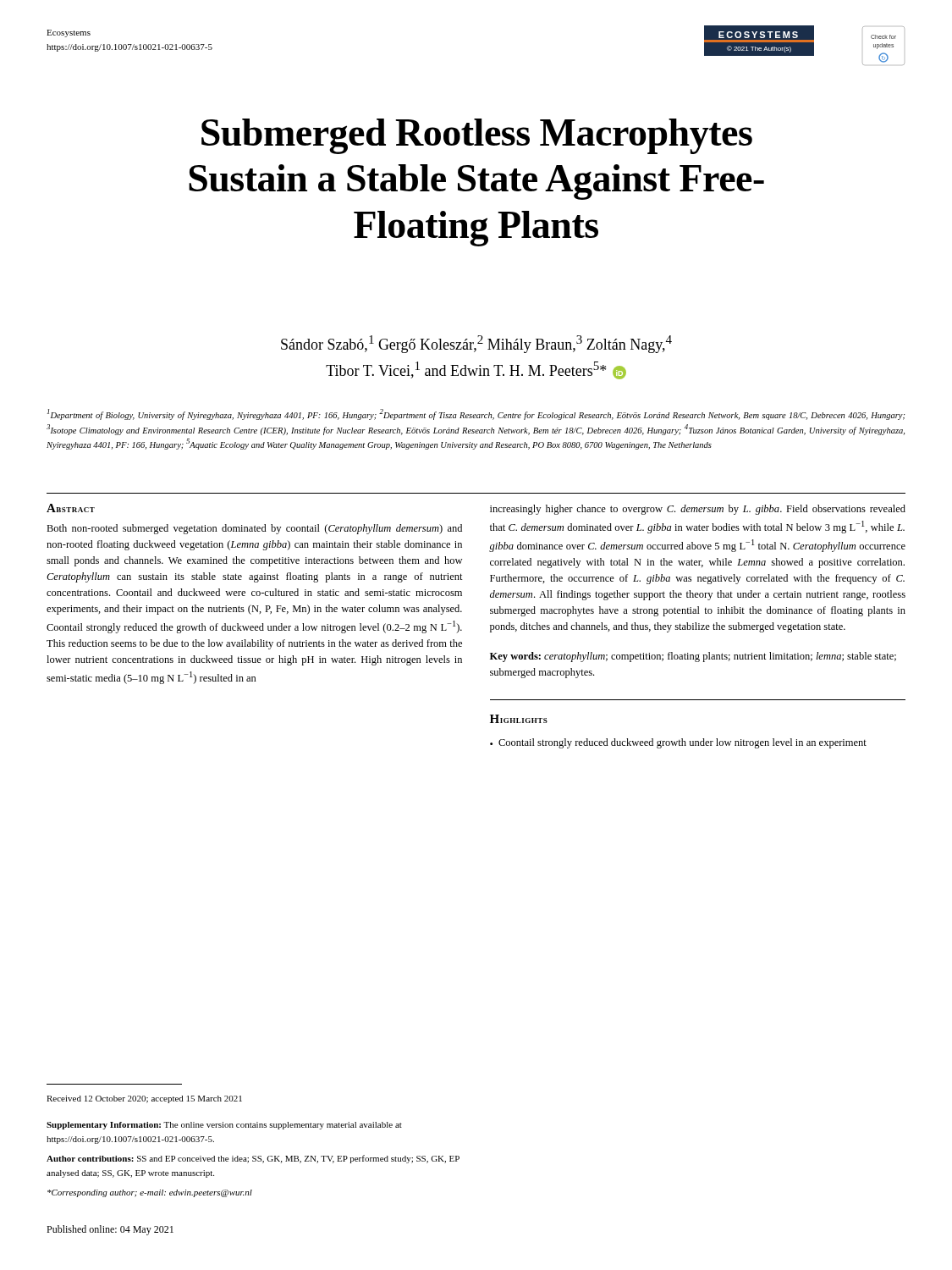This screenshot has height=1270, width=952.
Task: Locate the text starting "Corresponding author; e-mail: edwin.peeters@wur.nl"
Action: coord(149,1192)
